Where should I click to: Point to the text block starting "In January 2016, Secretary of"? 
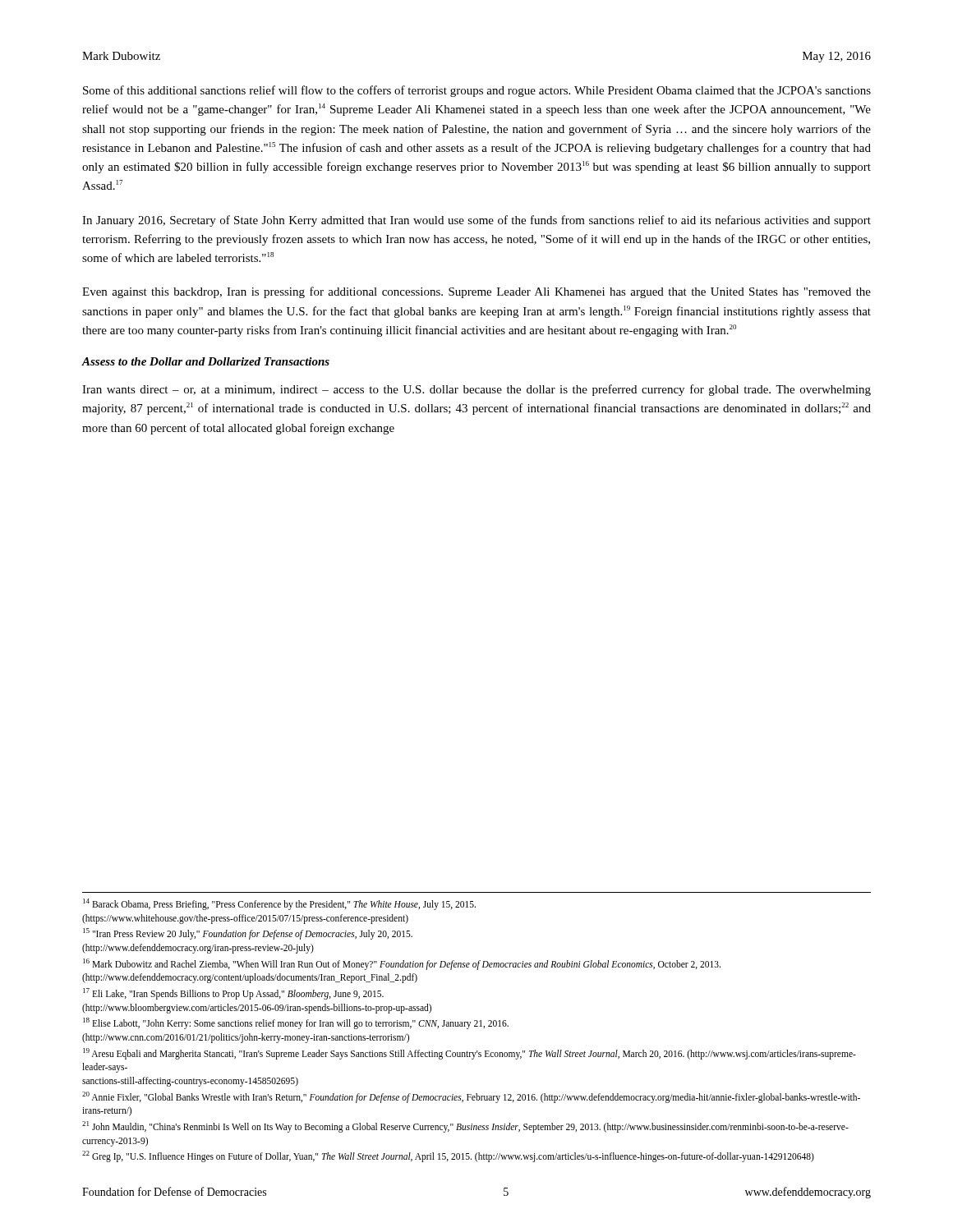coord(476,239)
